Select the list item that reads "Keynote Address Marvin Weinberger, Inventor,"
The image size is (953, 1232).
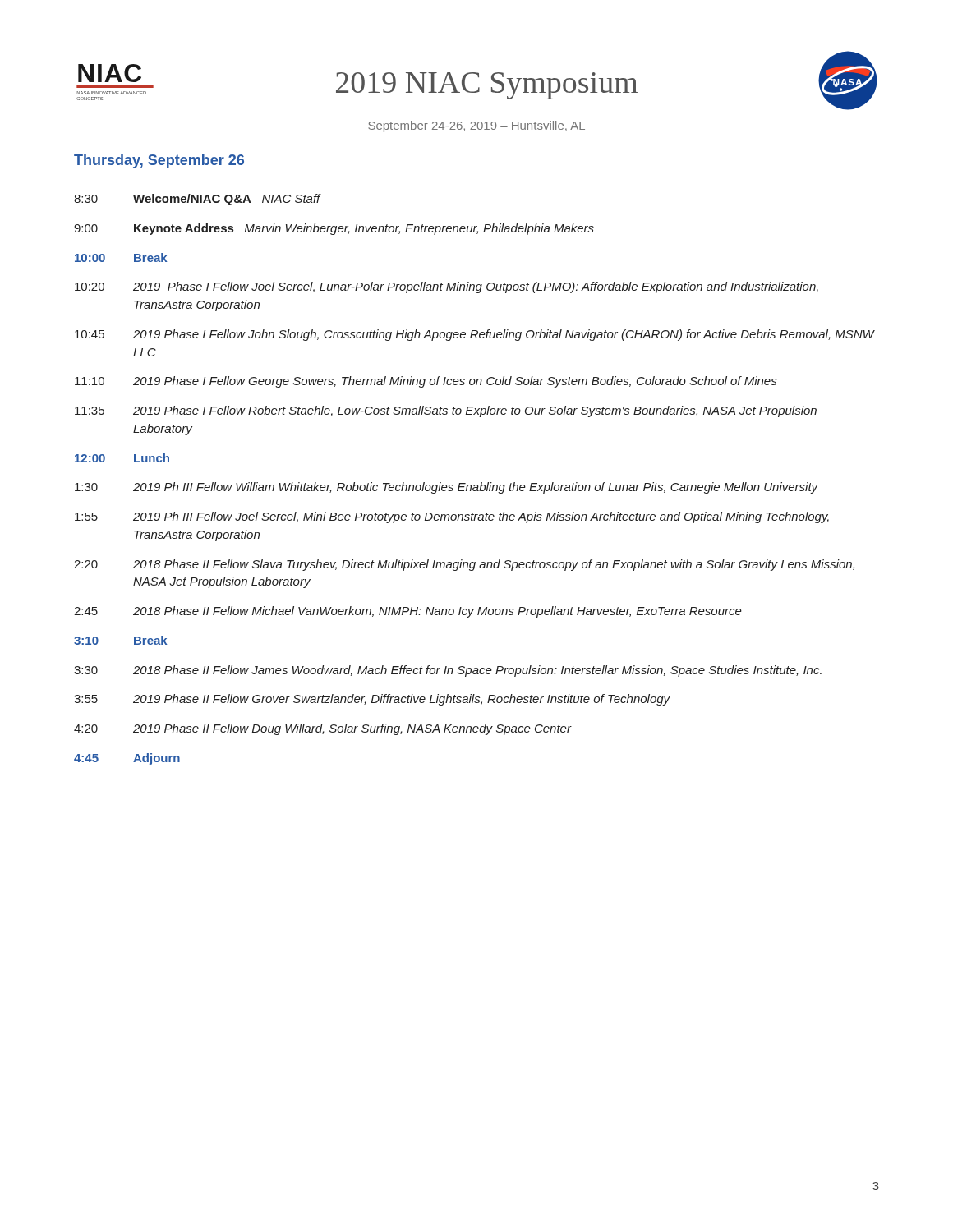364,228
